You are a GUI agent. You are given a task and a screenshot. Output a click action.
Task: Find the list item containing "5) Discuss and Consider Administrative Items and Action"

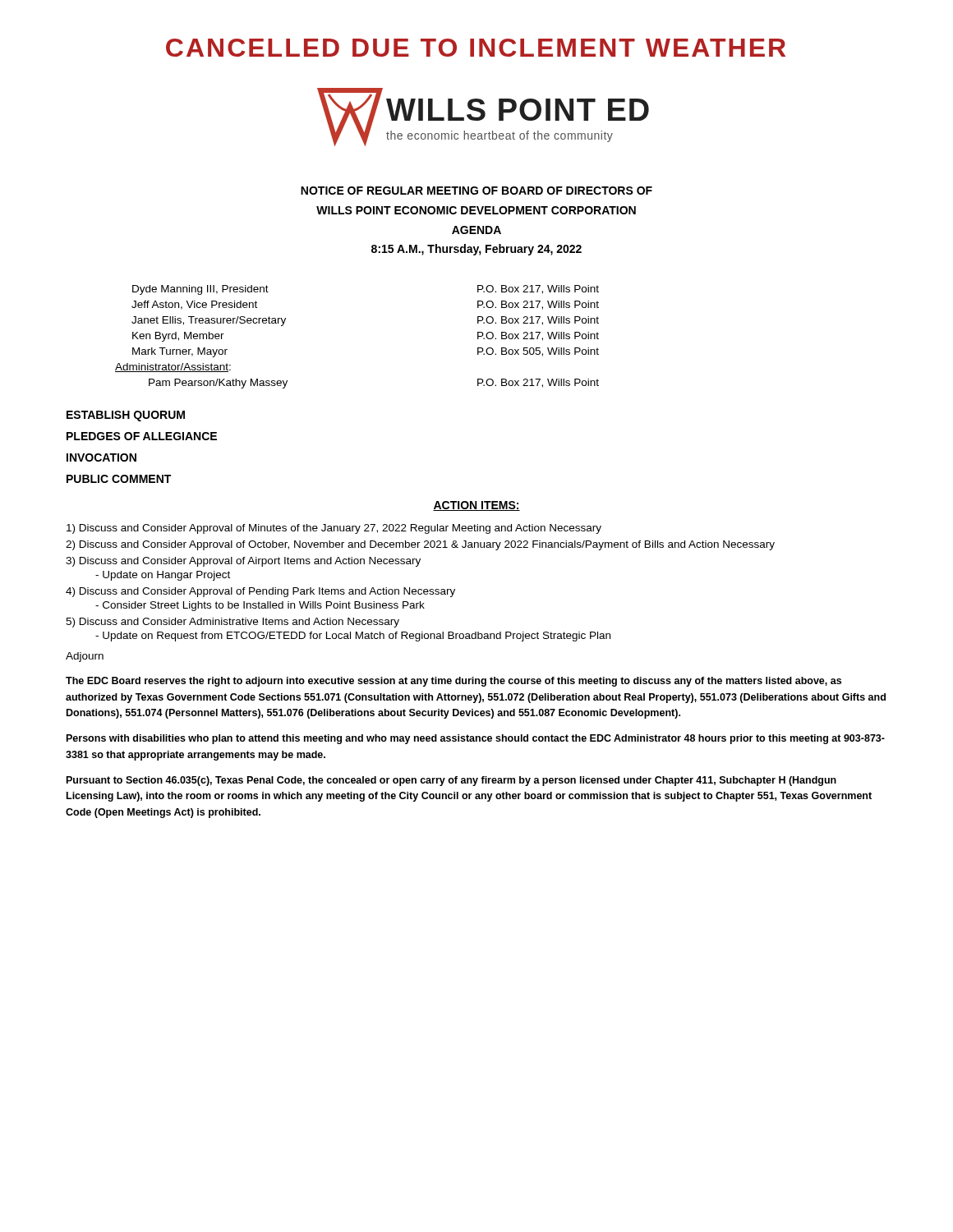click(232, 622)
